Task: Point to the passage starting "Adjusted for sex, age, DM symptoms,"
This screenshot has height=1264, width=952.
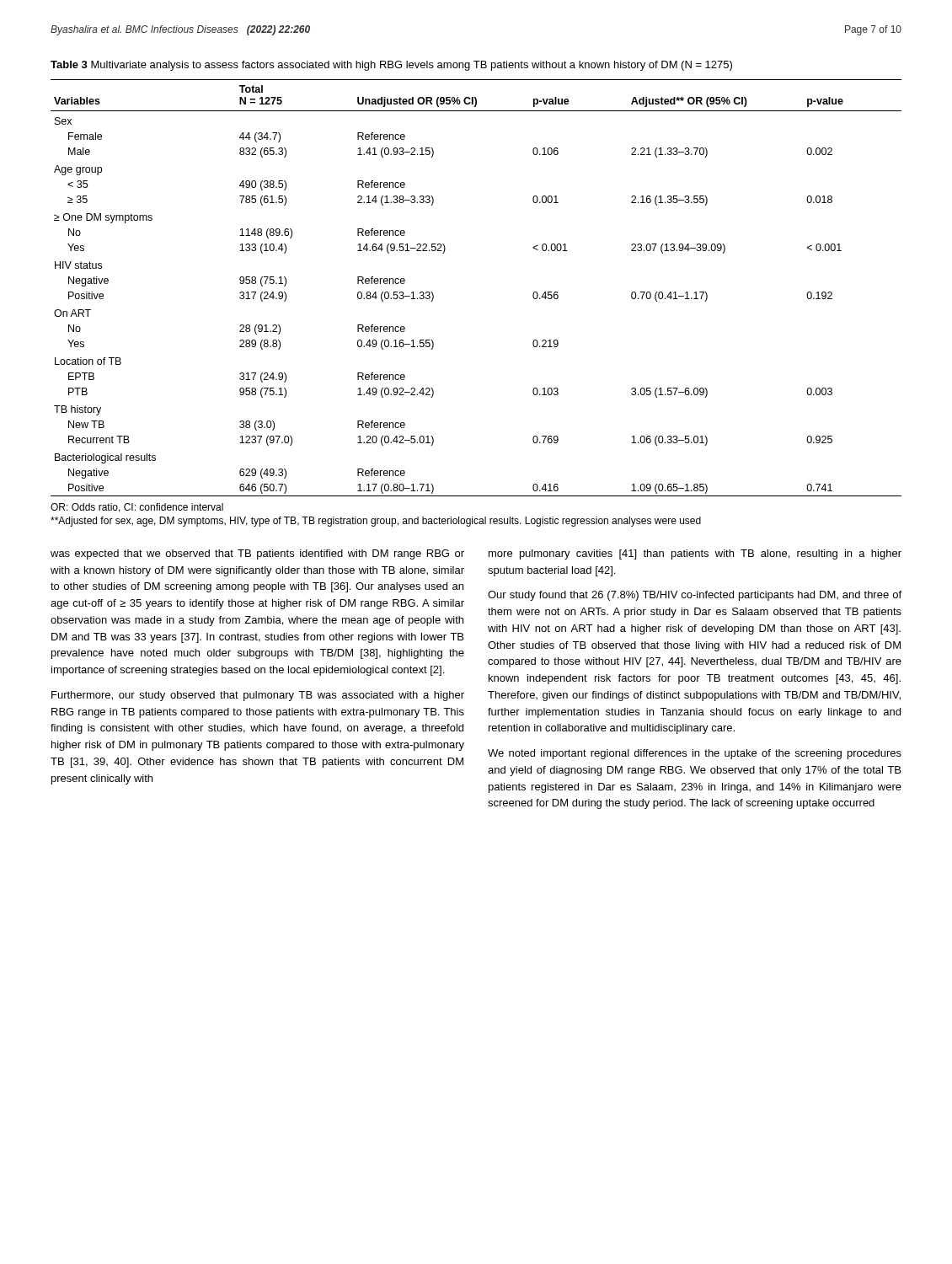Action: pos(376,521)
